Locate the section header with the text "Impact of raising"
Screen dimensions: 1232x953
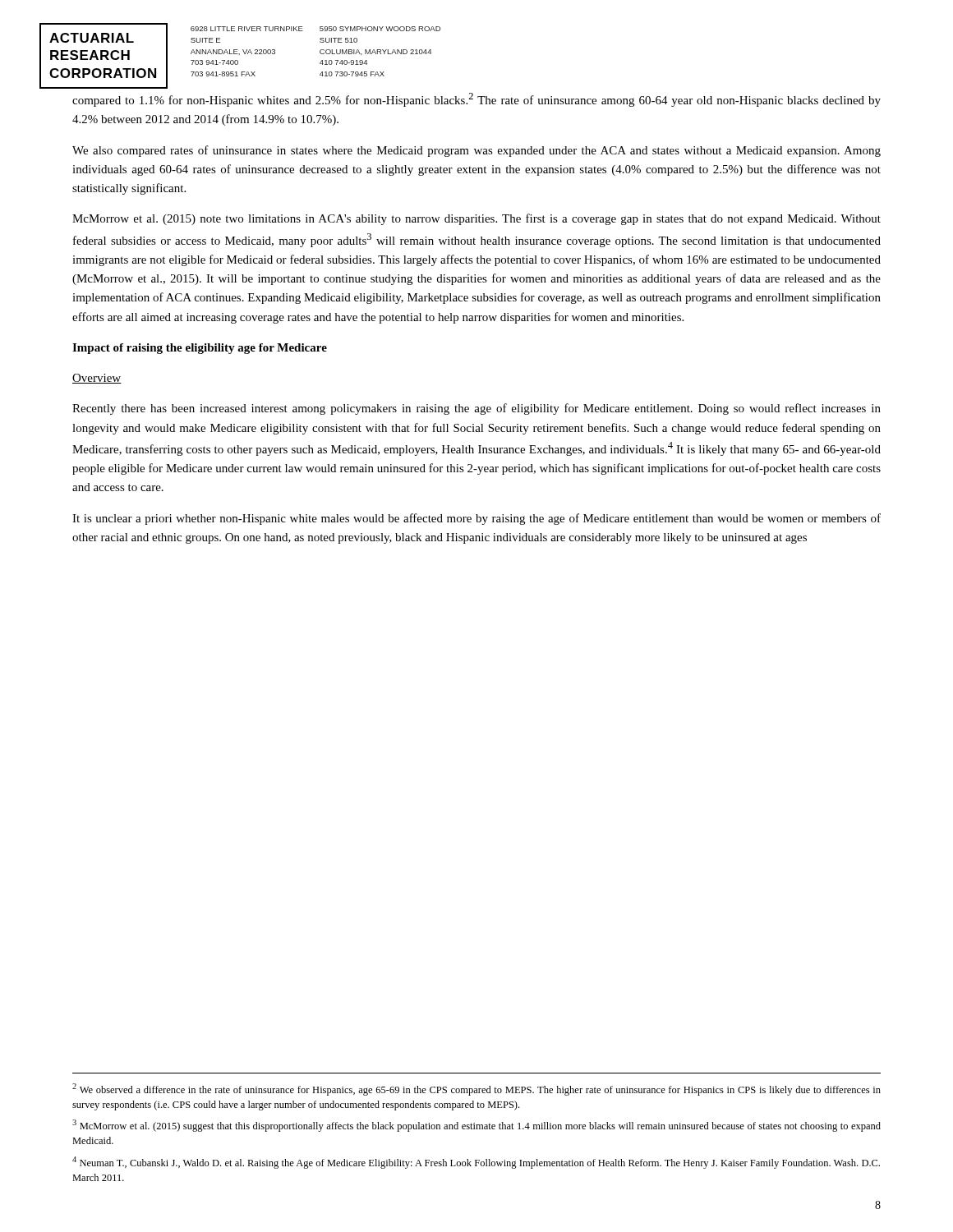click(200, 349)
